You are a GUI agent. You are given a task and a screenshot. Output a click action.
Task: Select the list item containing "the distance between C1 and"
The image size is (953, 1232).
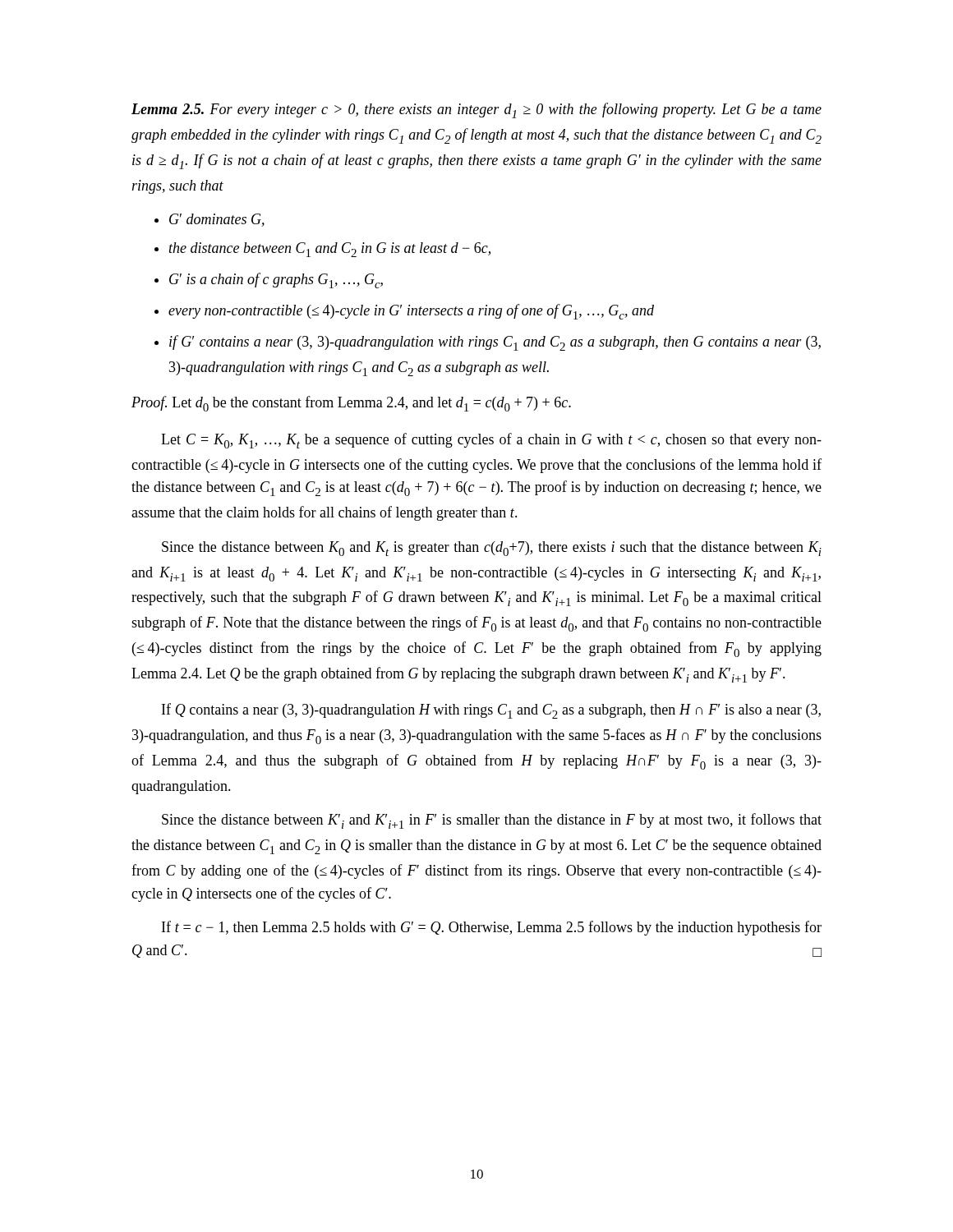tap(330, 250)
